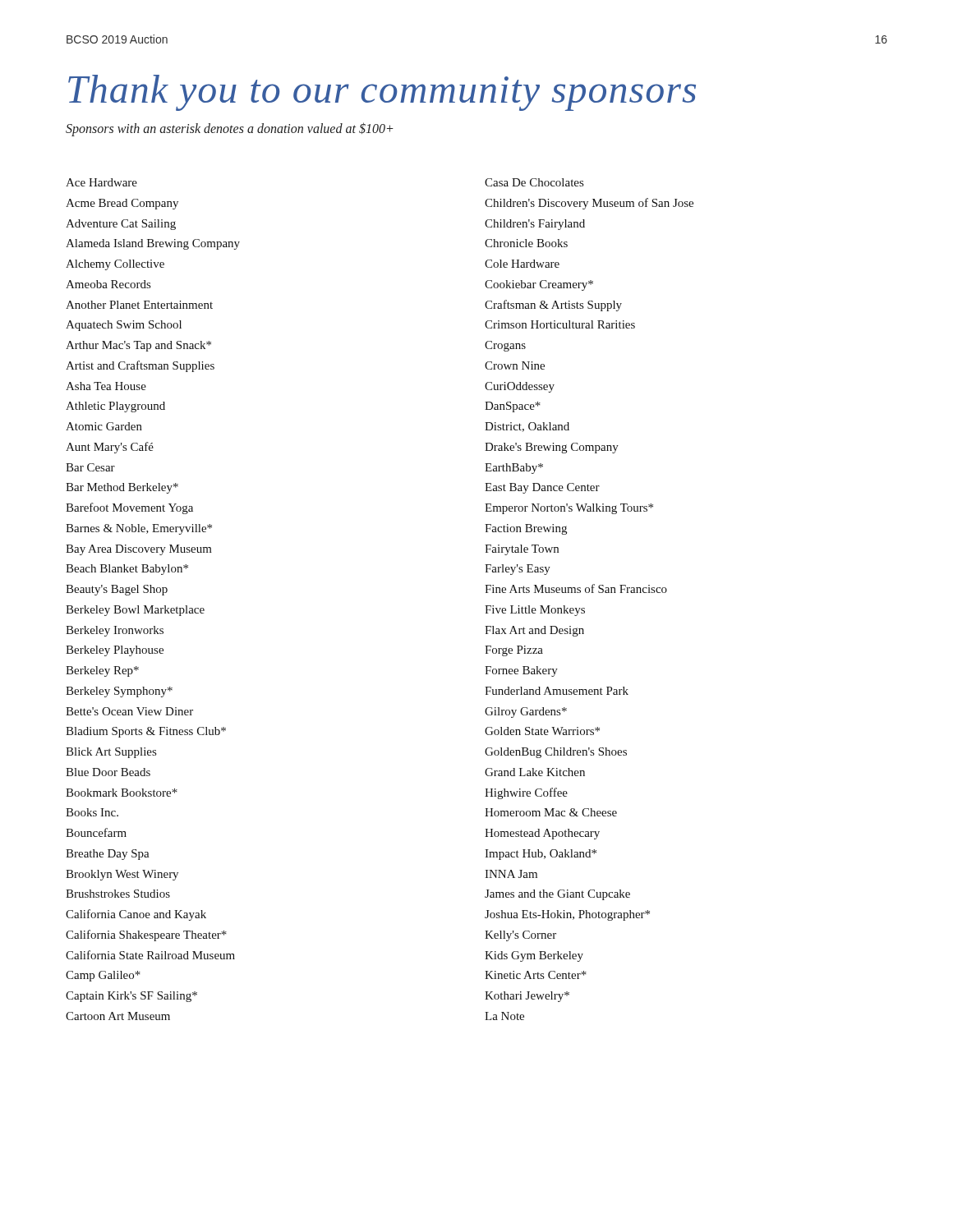Click where it says "Brooklyn West Winery"
Image resolution: width=953 pixels, height=1232 pixels.
[x=122, y=873]
